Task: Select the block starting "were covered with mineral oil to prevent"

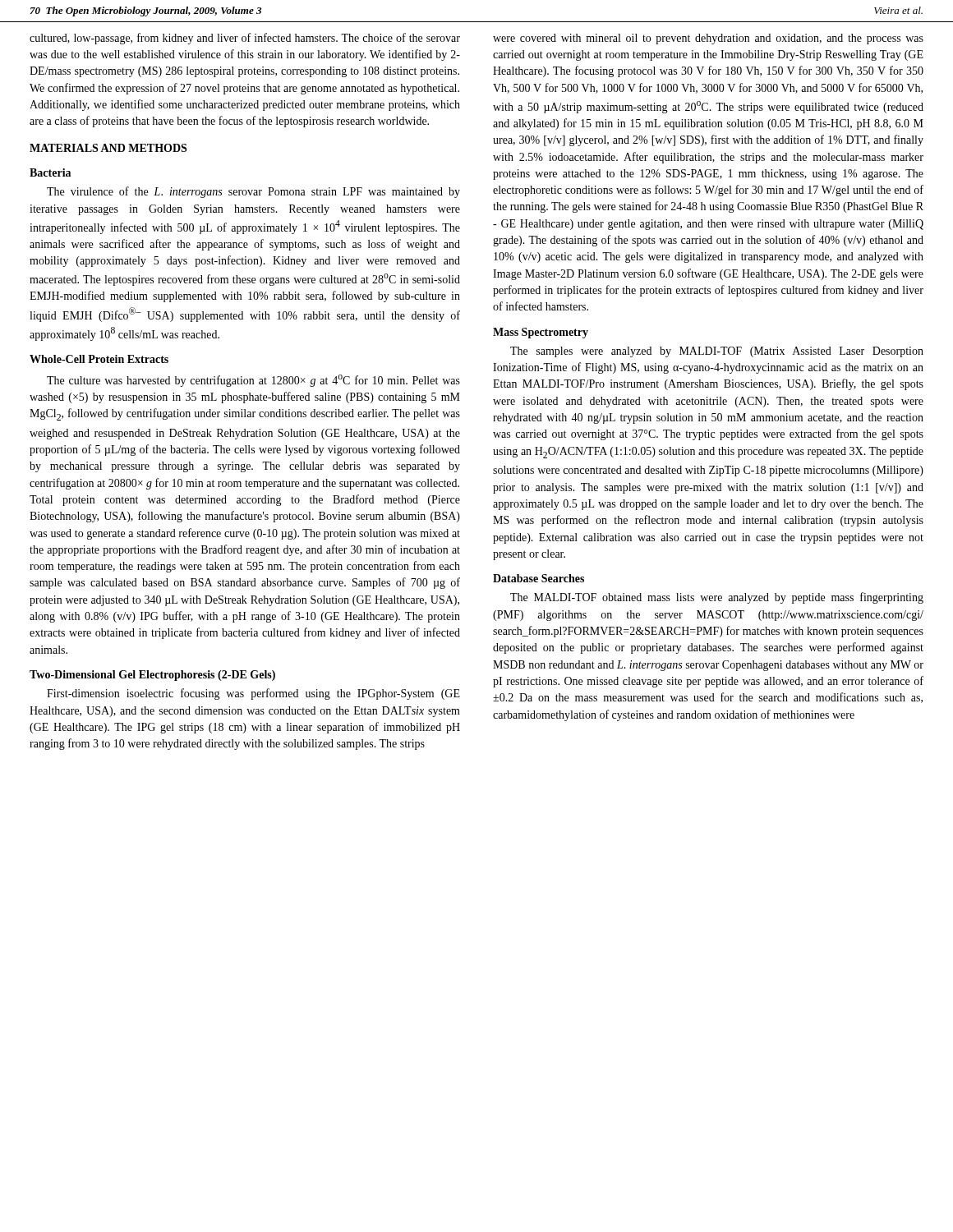Action: [708, 173]
